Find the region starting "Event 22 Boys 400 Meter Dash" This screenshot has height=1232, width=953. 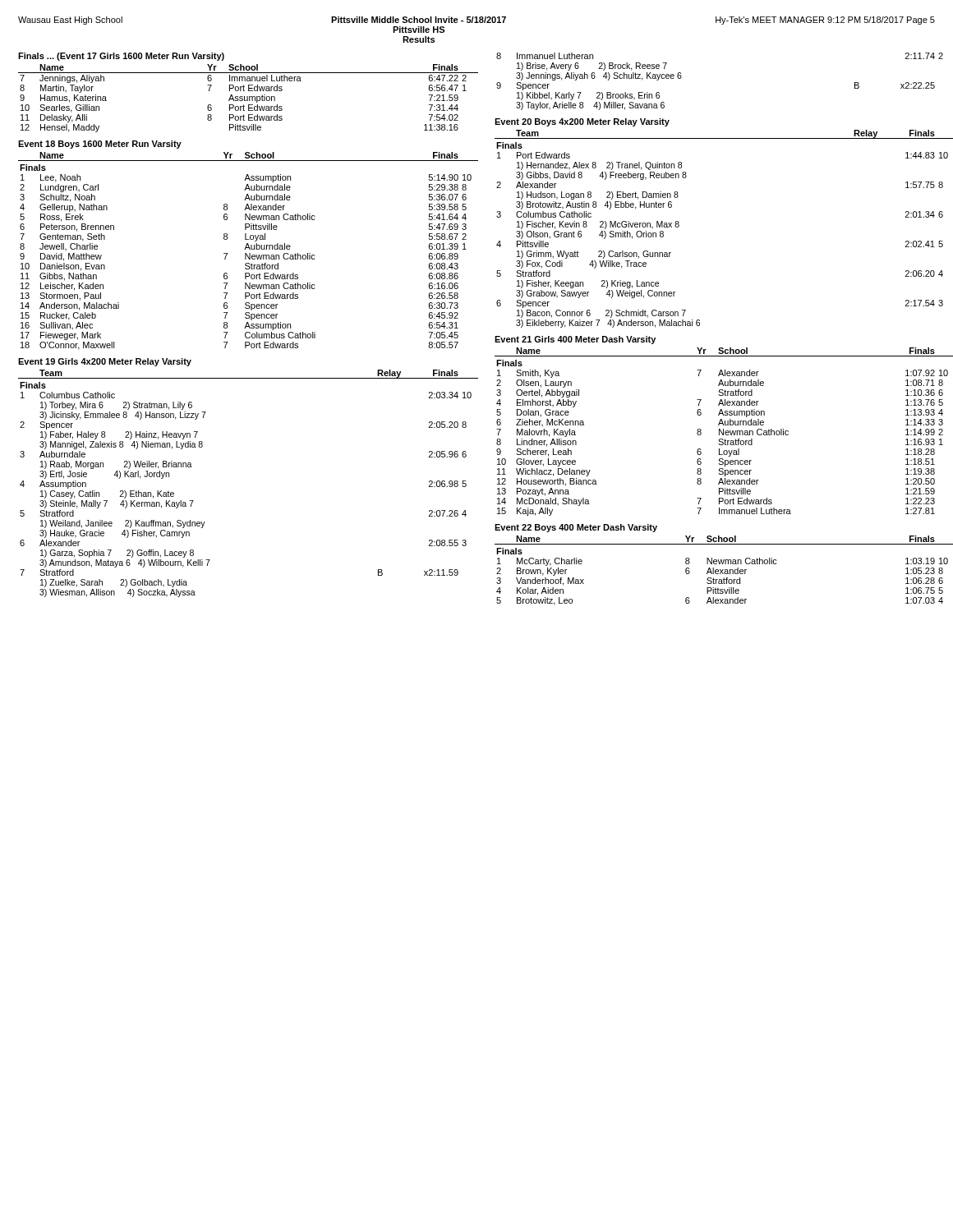[576, 527]
